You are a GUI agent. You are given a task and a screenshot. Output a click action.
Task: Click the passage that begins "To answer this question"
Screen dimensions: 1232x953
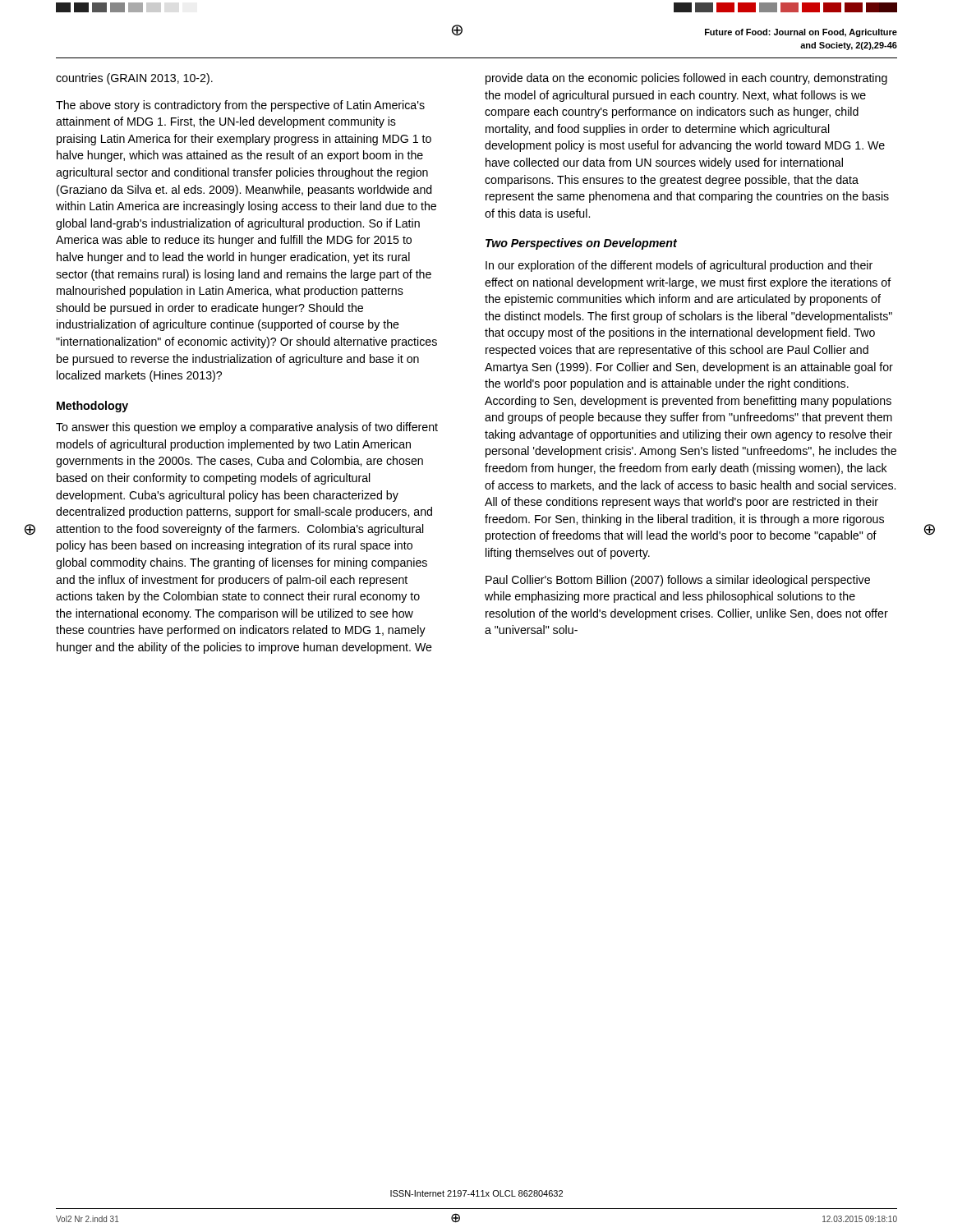click(247, 537)
